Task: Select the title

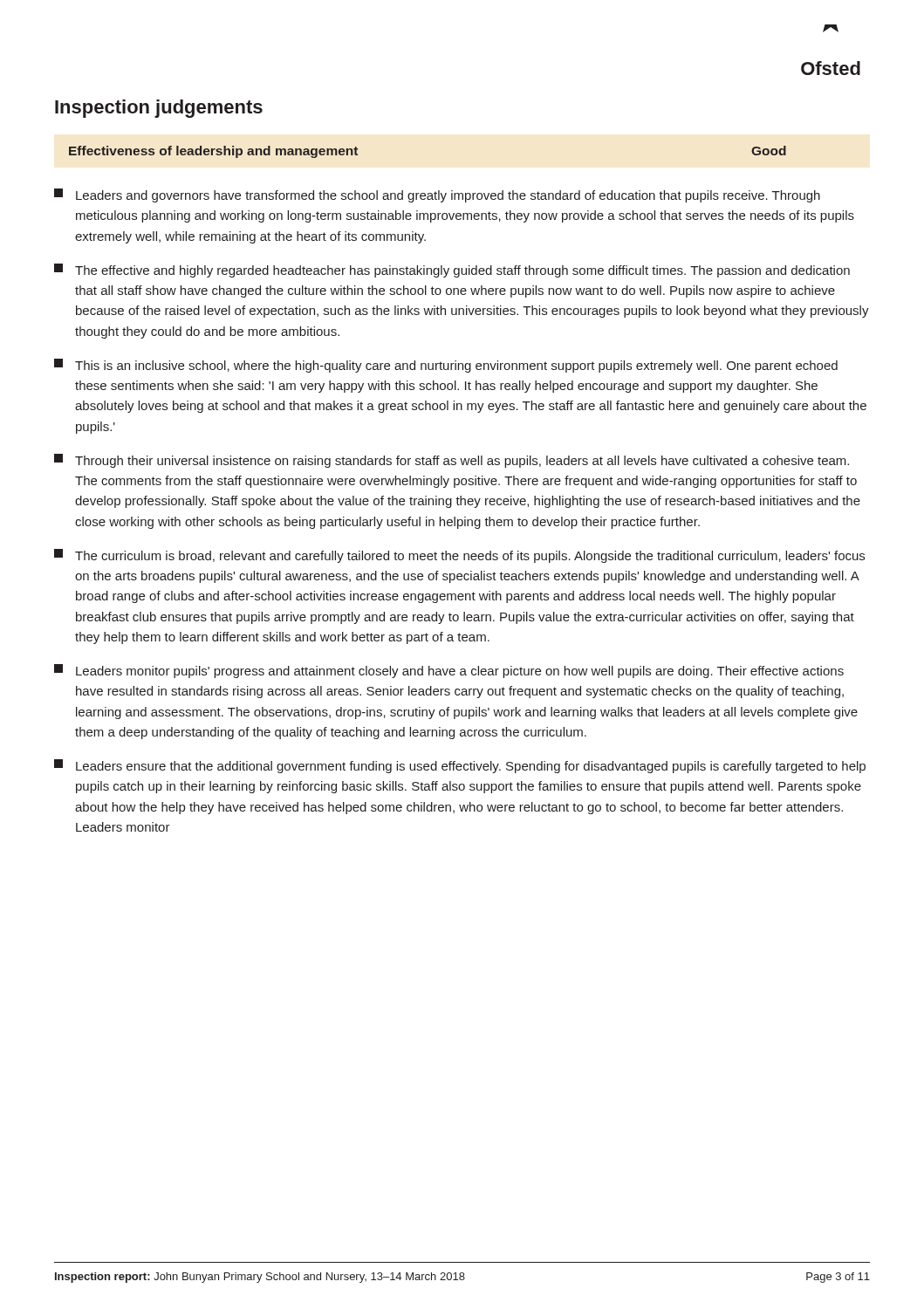Action: click(159, 107)
